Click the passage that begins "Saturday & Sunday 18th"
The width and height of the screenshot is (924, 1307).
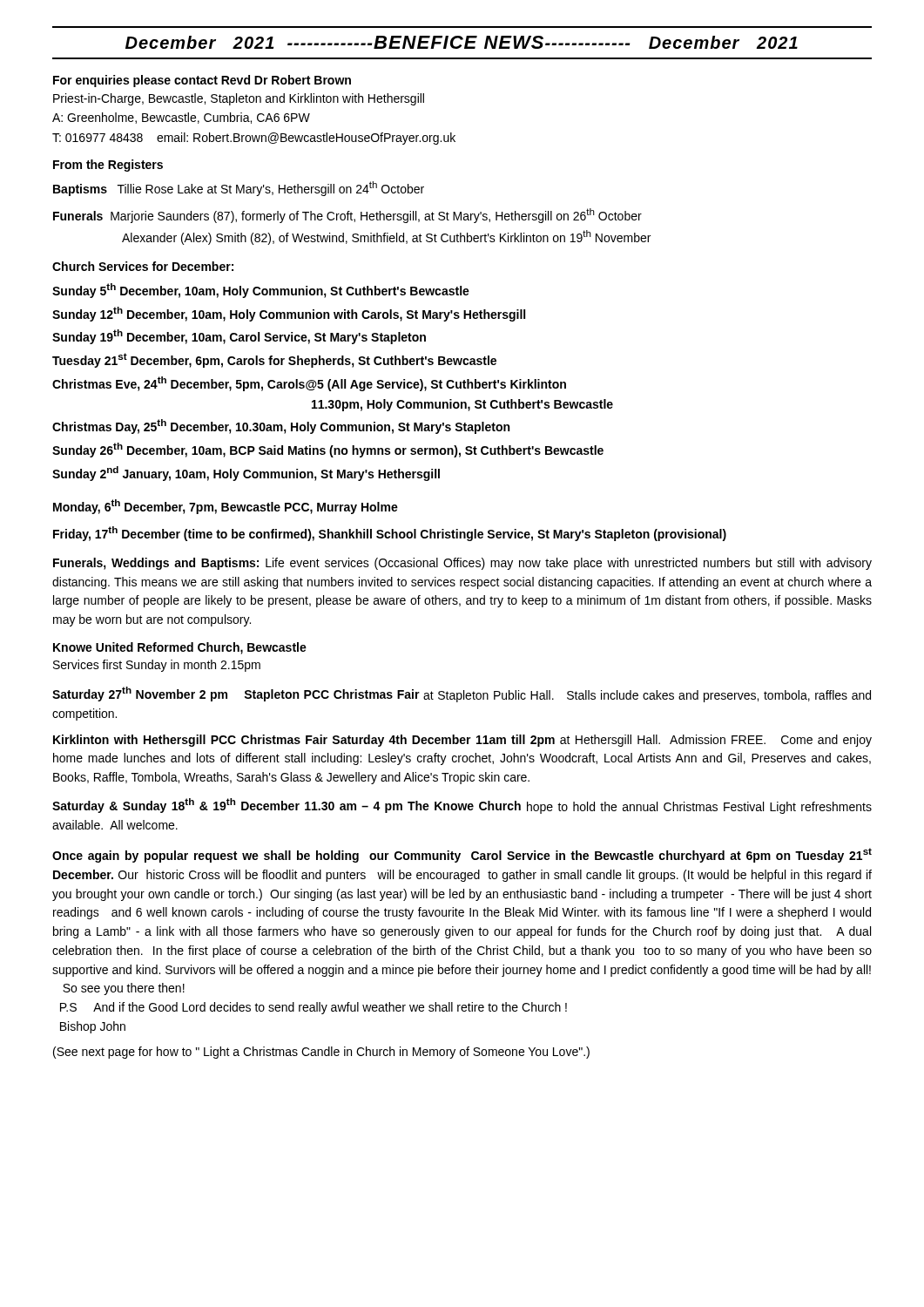(x=462, y=814)
